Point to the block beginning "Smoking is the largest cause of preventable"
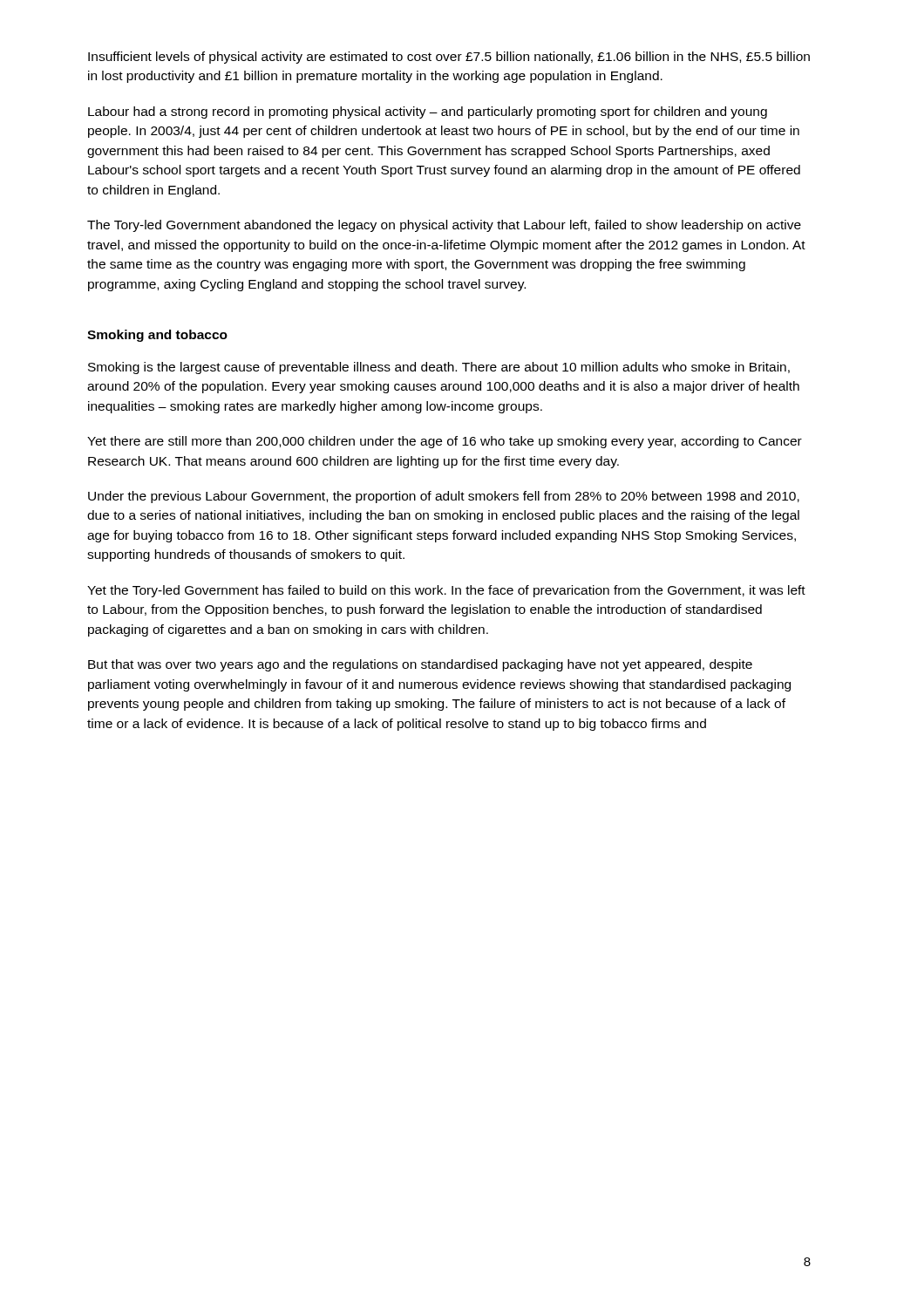924x1308 pixels. (444, 386)
